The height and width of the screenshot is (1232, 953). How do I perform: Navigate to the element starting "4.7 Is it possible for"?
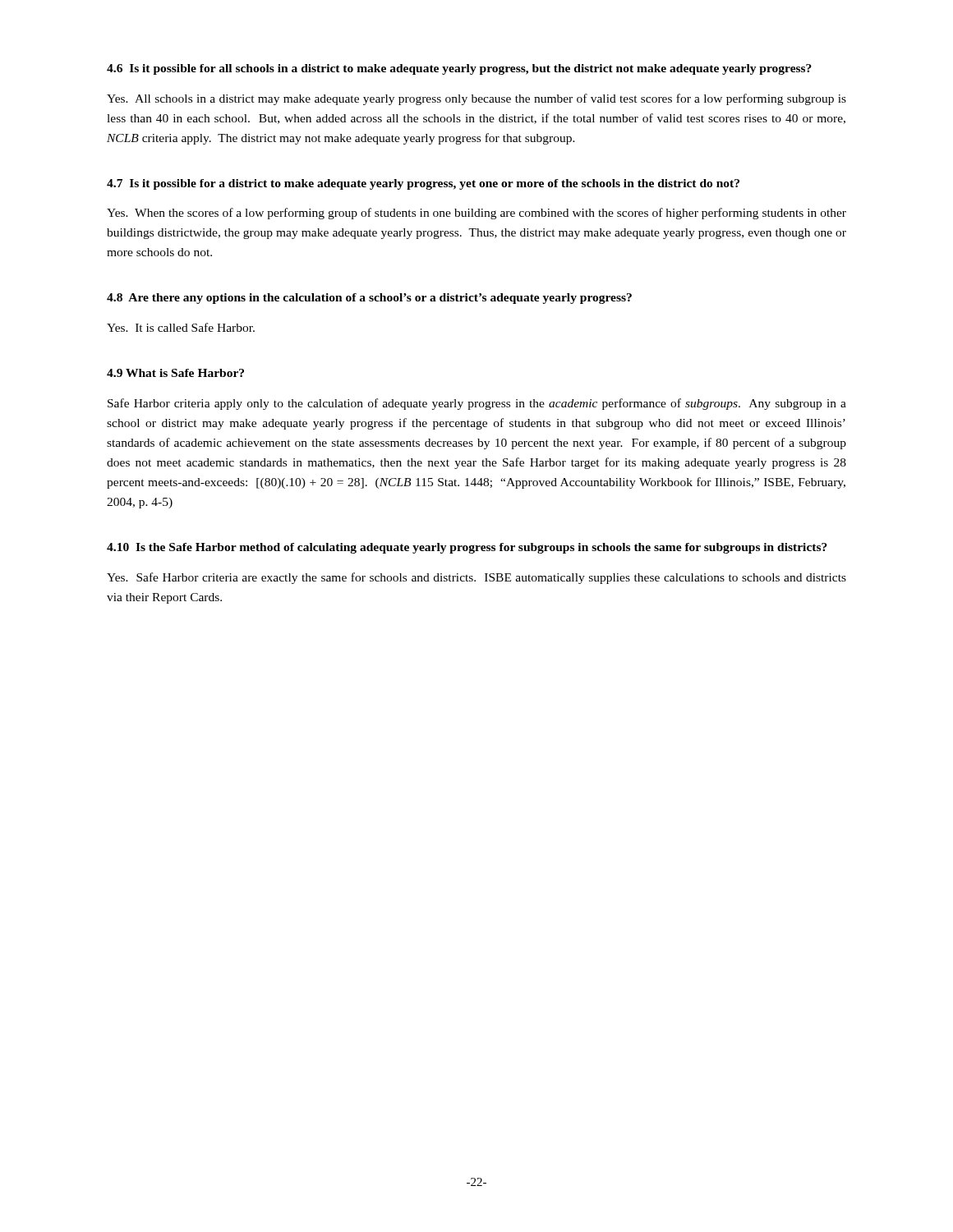[424, 183]
